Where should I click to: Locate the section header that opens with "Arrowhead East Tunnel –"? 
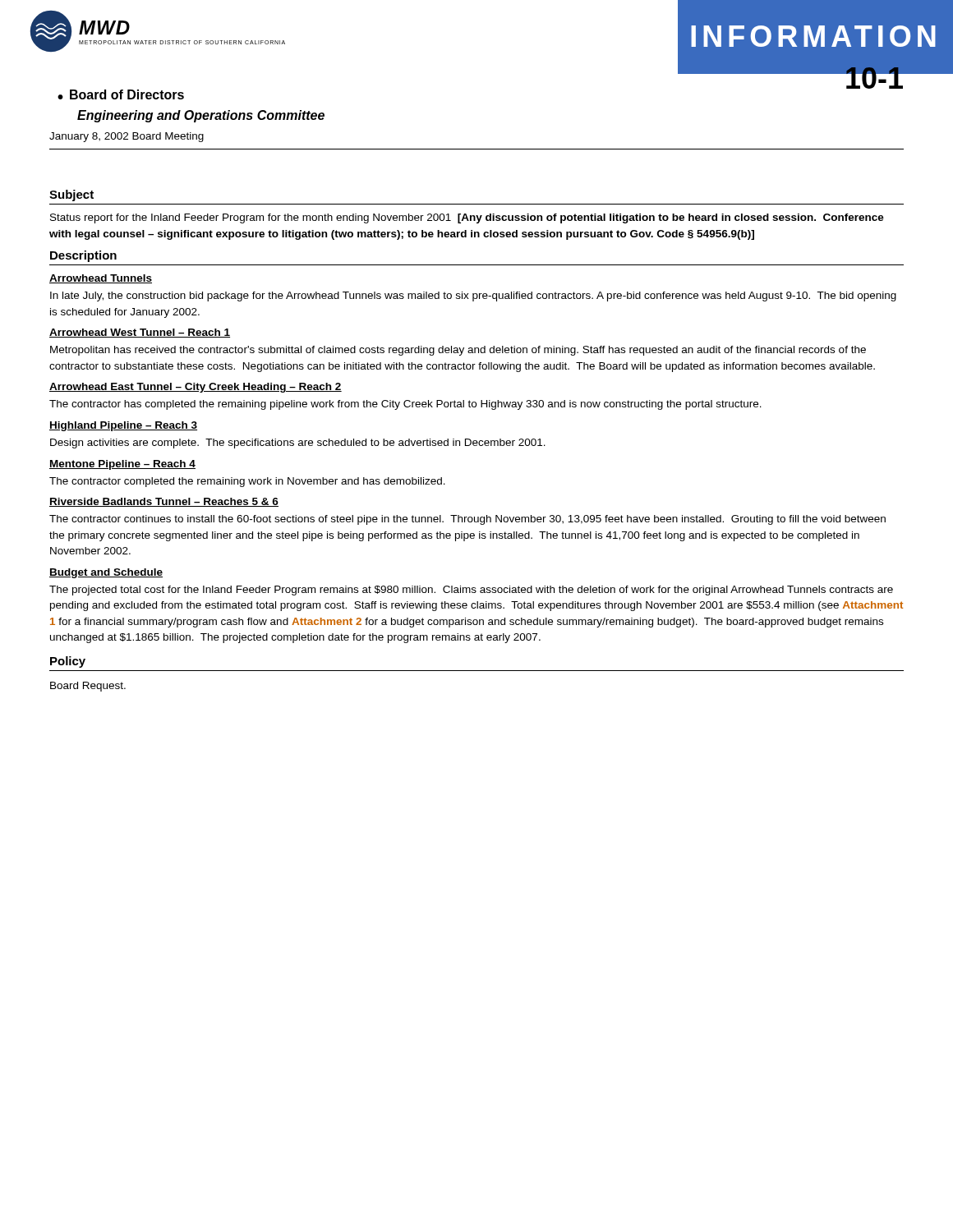(x=195, y=387)
